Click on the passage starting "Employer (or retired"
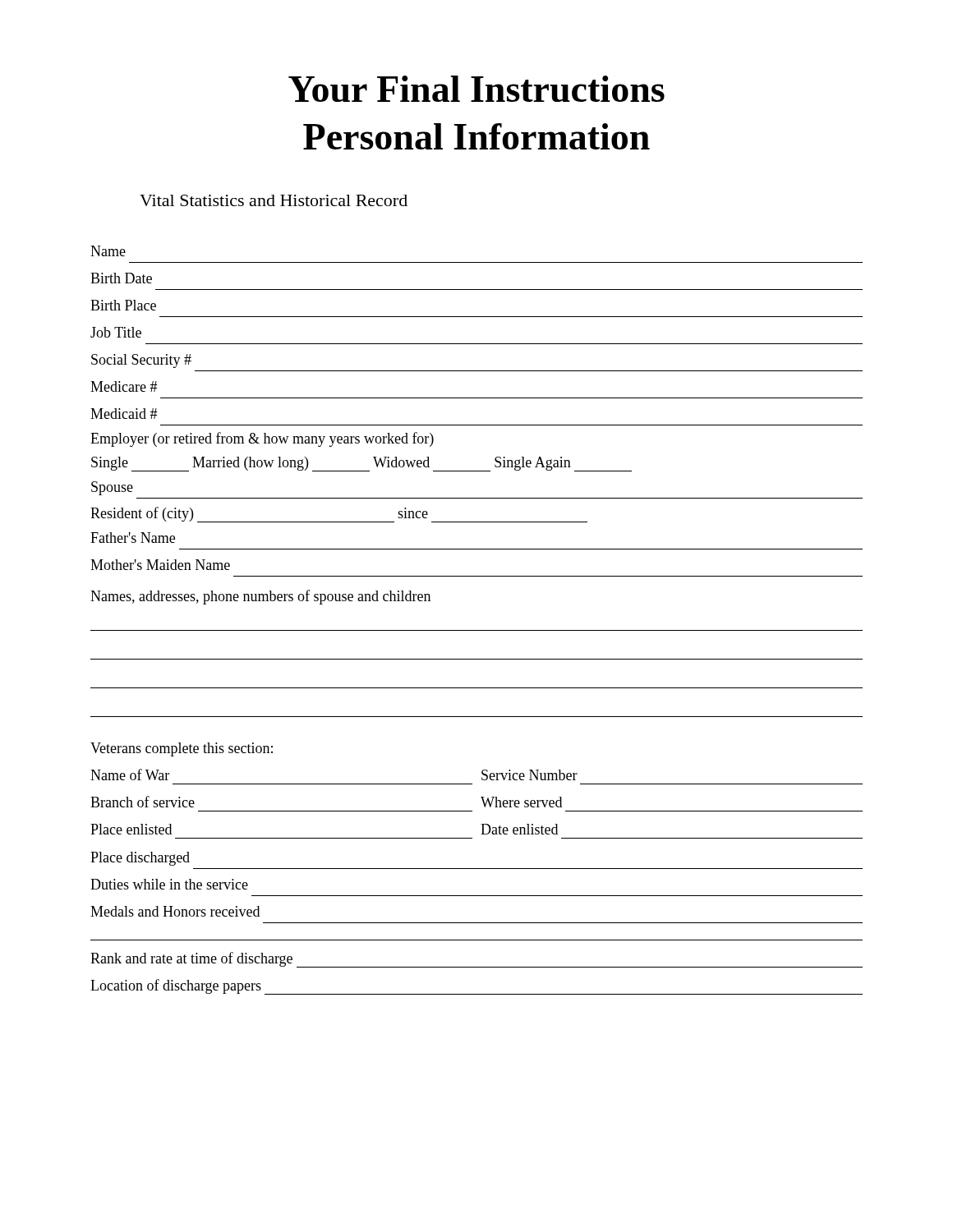 (x=262, y=439)
